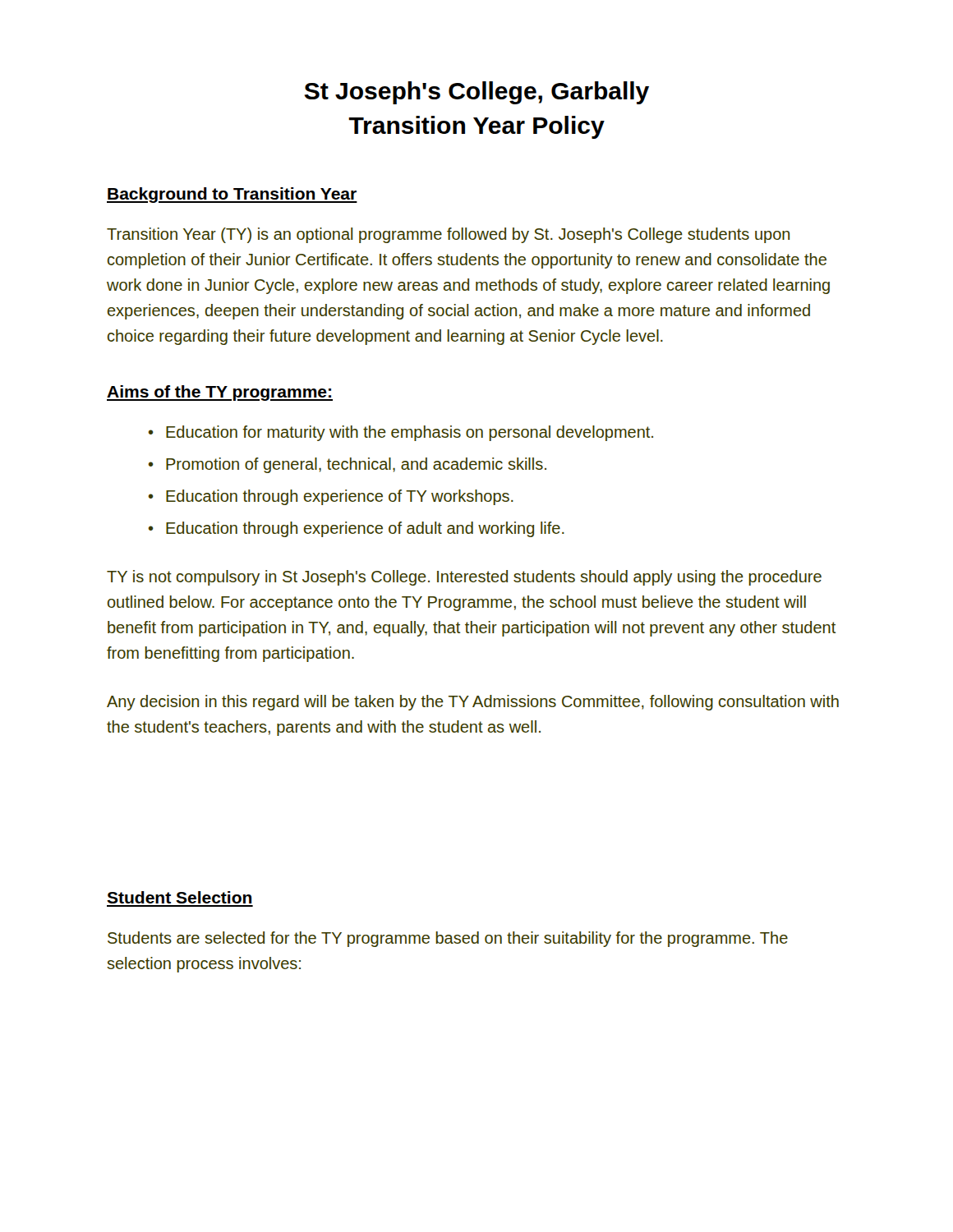
Task: Point to the region starting "TY is not compulsory"
Action: [x=471, y=615]
